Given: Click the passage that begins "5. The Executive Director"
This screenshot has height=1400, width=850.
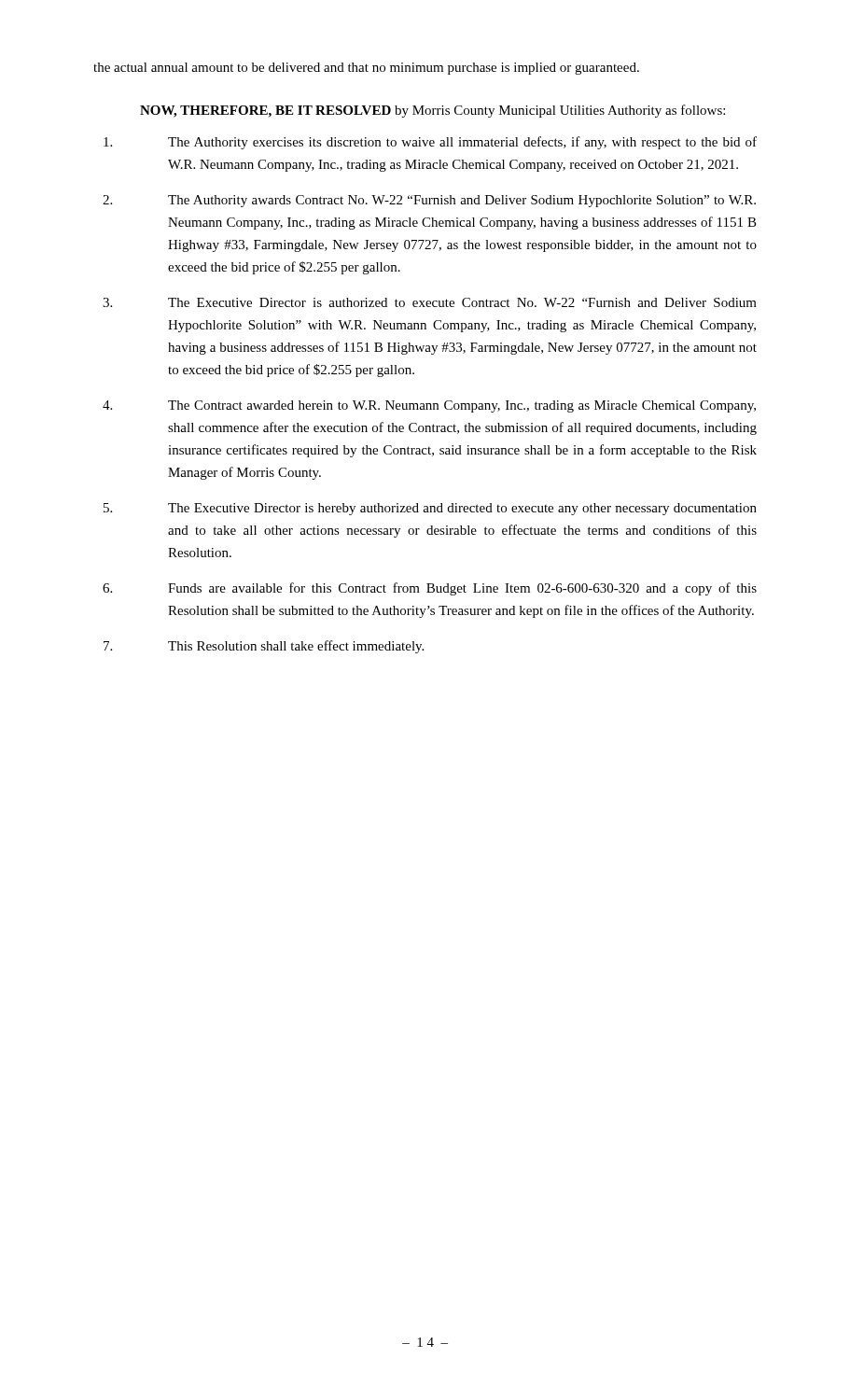Looking at the screenshot, I should coord(425,530).
